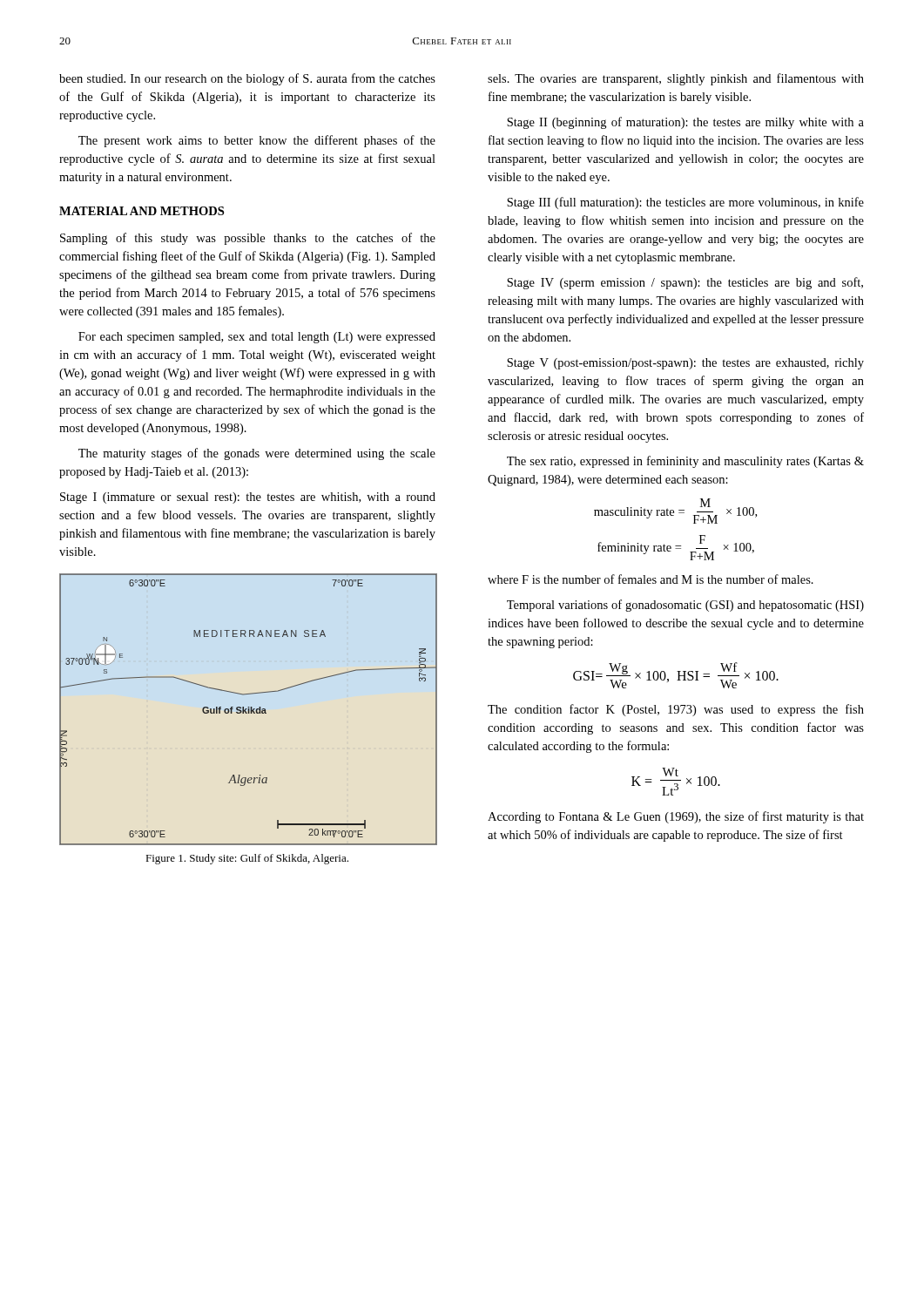Locate the caption containing "Figure 1. Study site: Gulf of Skikda, Algeria."

[x=247, y=858]
